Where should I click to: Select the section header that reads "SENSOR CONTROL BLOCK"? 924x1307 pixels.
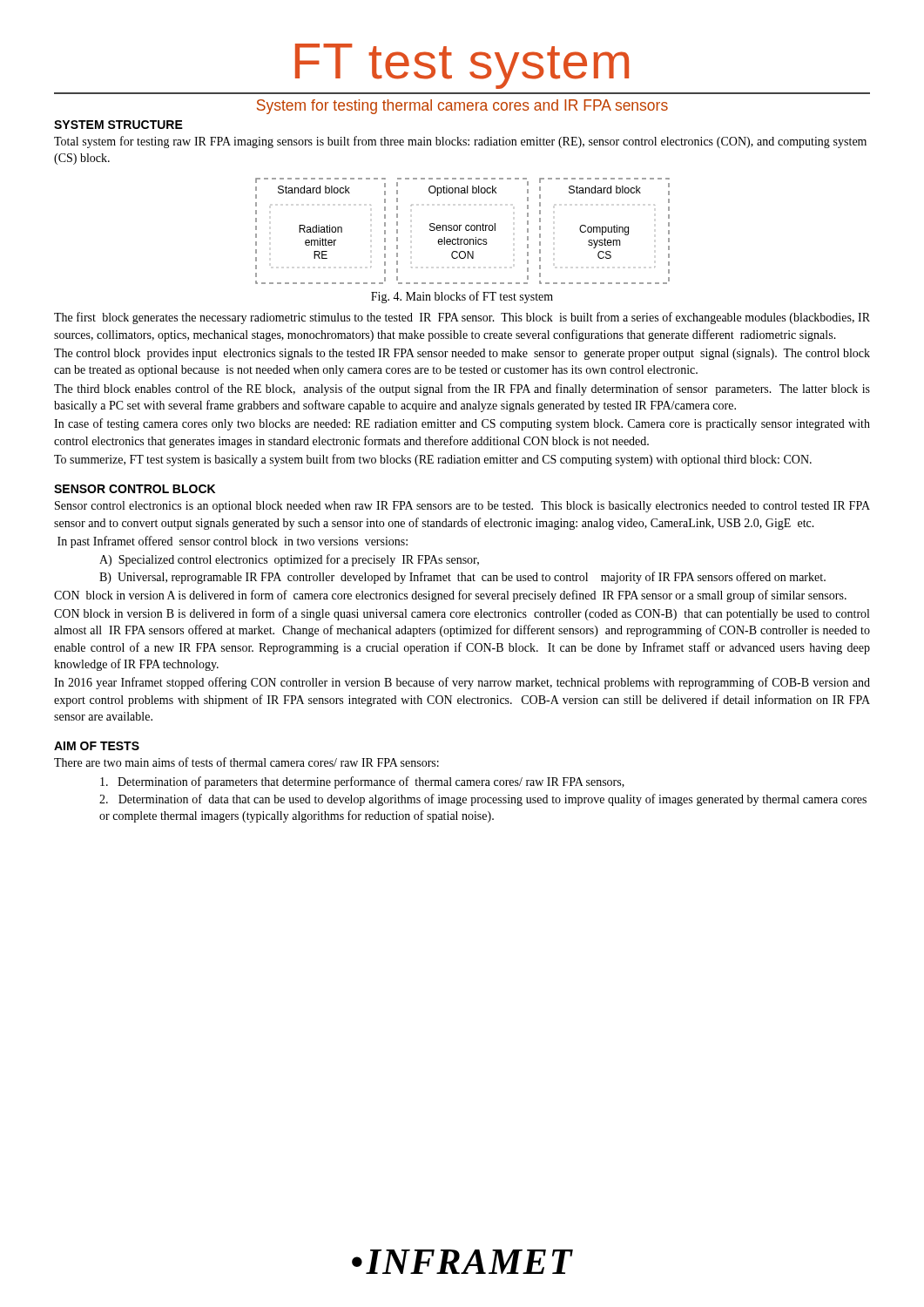pos(135,489)
